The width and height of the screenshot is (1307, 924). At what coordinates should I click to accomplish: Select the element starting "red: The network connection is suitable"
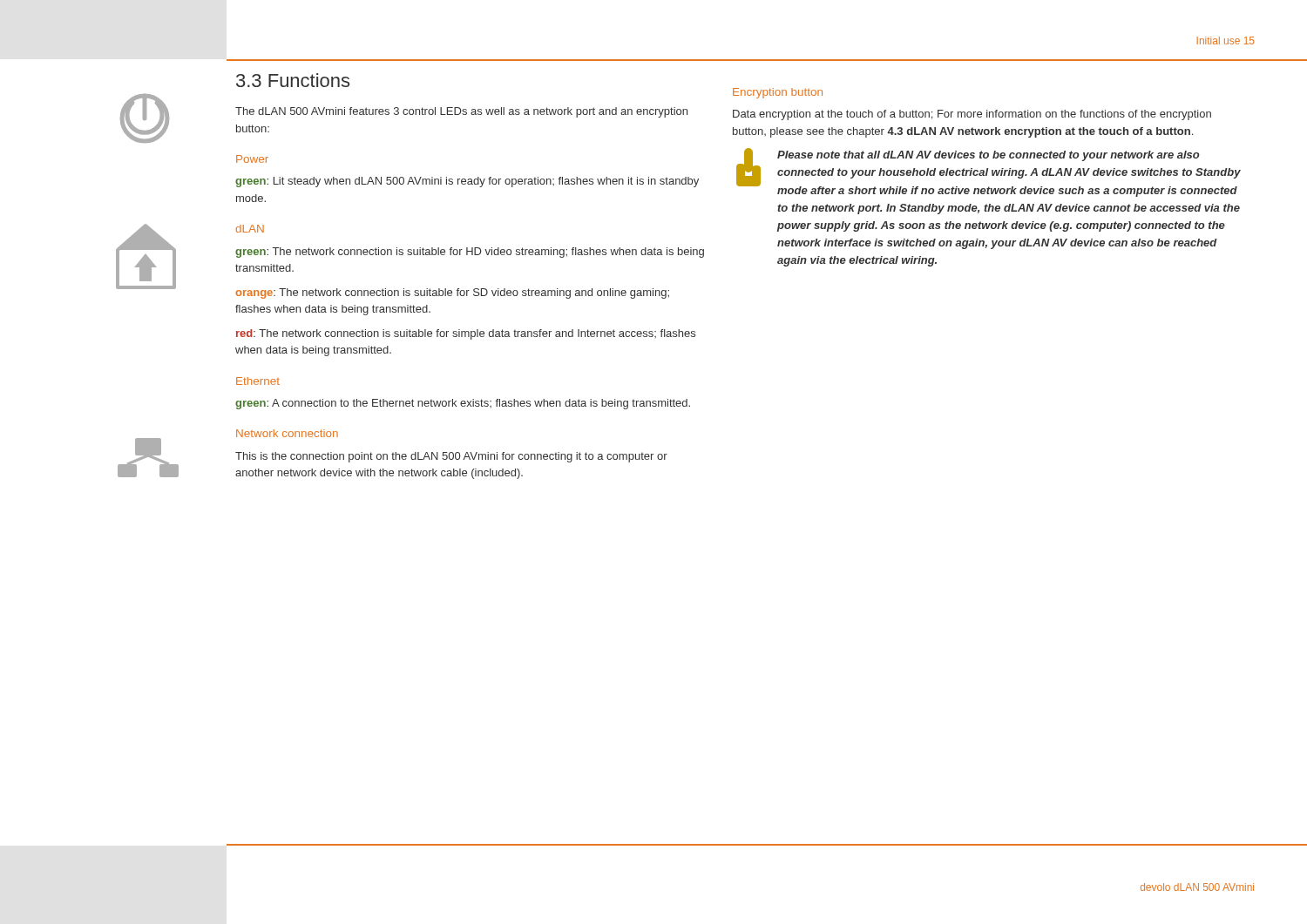pyautogui.click(x=471, y=341)
